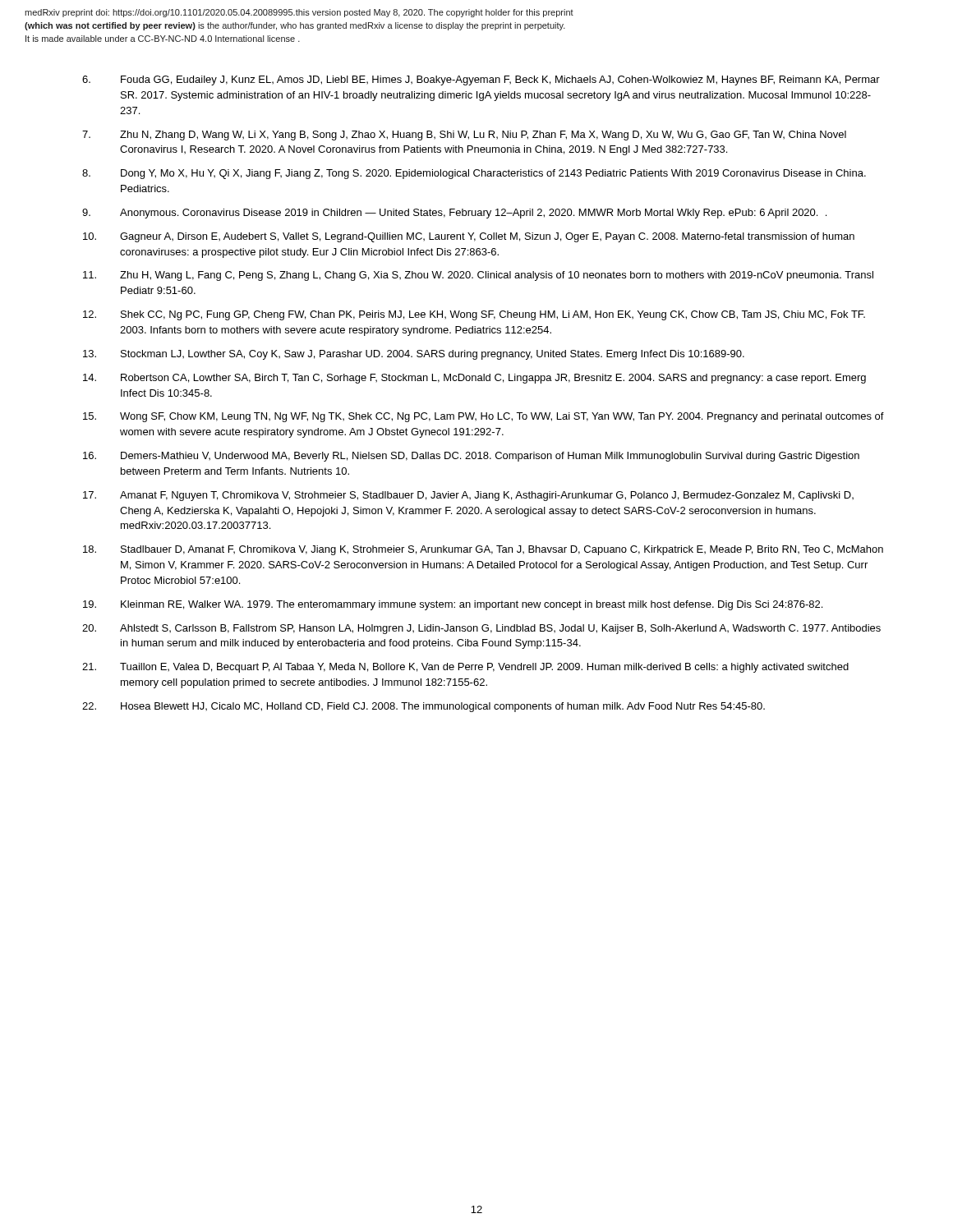Where is the passage that starts "6. Fouda GG, Eudailey J, Kunz EL,"?
Image resolution: width=953 pixels, height=1232 pixels.
click(x=485, y=96)
